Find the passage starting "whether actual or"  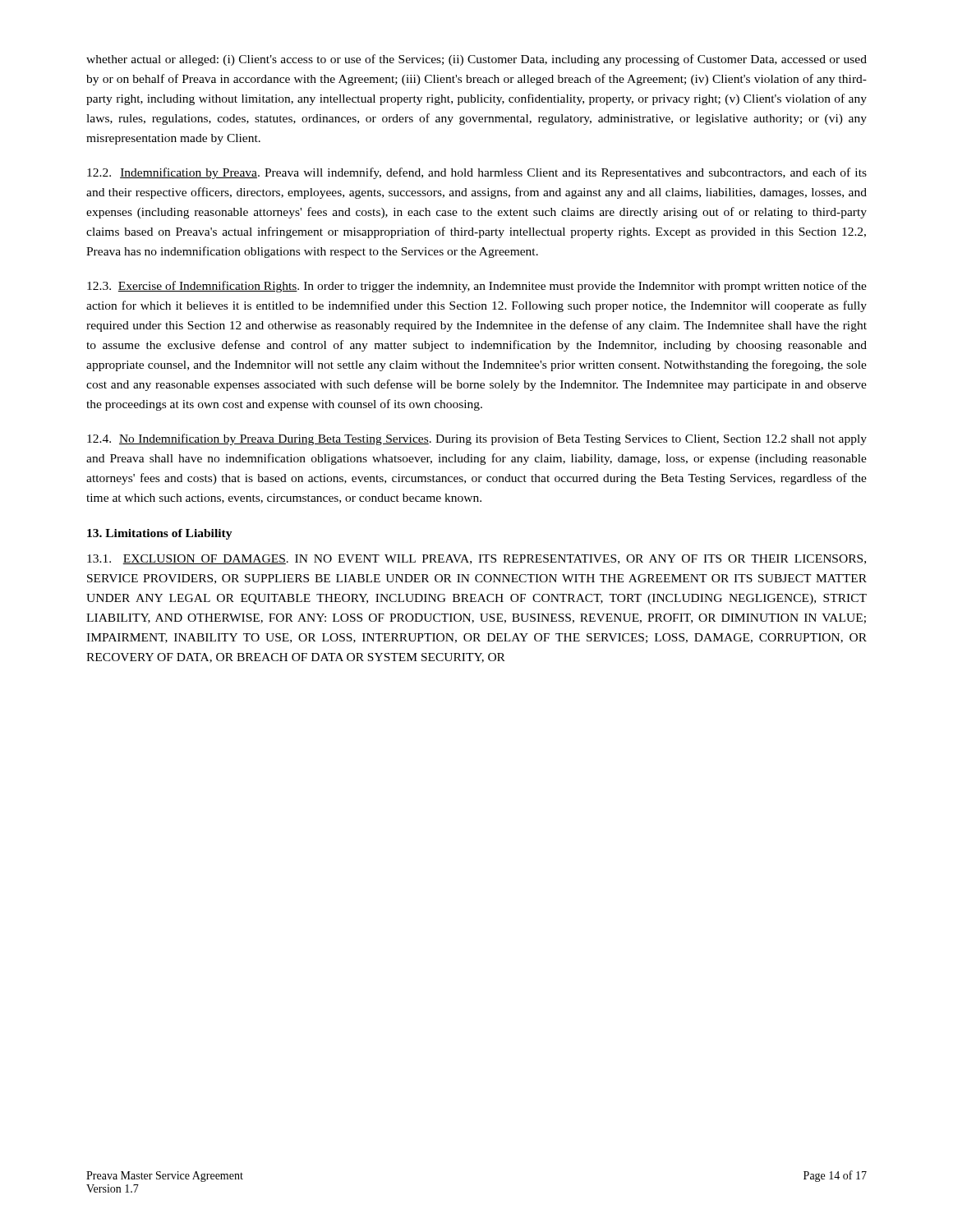[476, 98]
